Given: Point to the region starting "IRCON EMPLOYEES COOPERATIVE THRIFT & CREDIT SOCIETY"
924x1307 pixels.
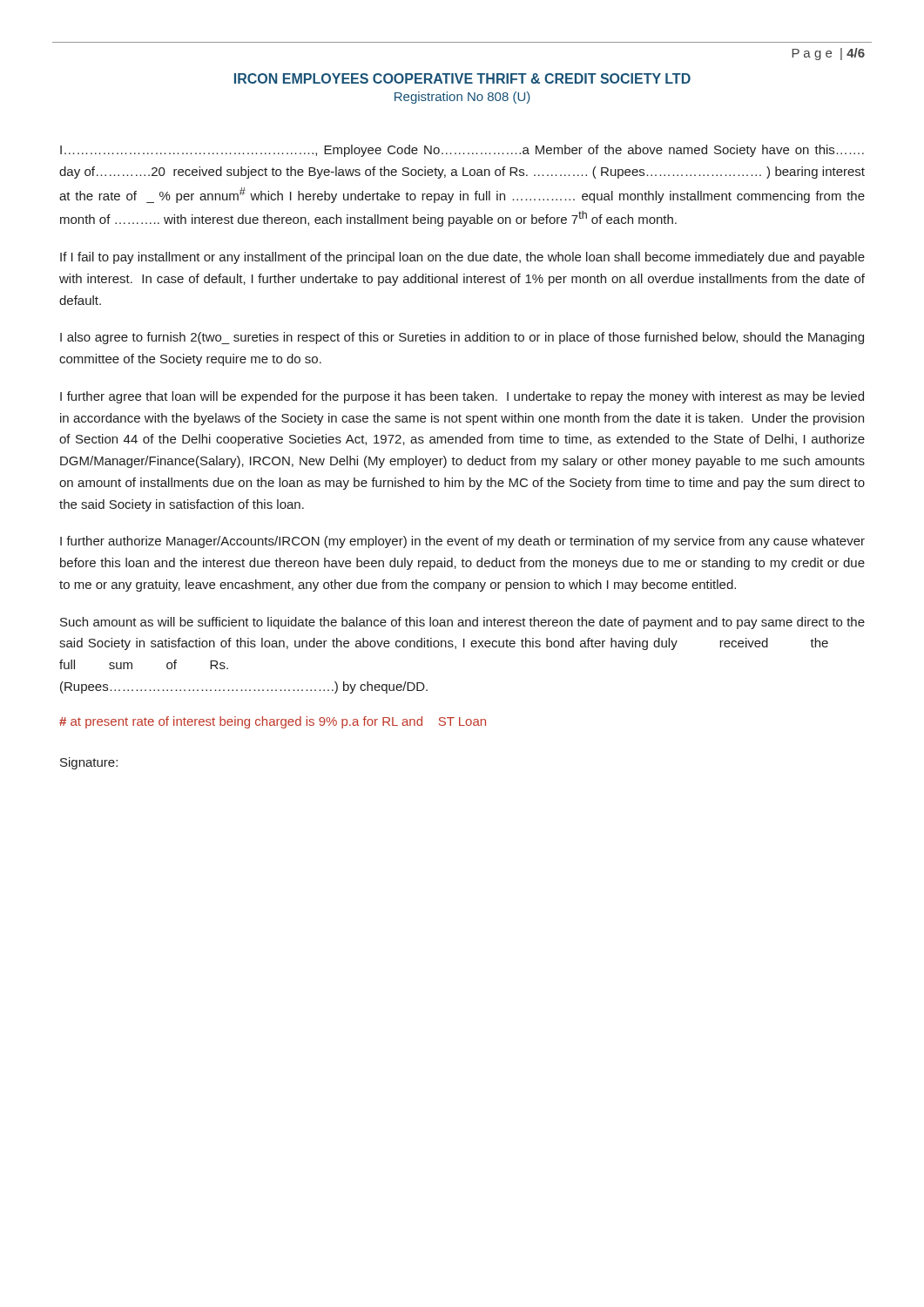Looking at the screenshot, I should click(x=462, y=88).
